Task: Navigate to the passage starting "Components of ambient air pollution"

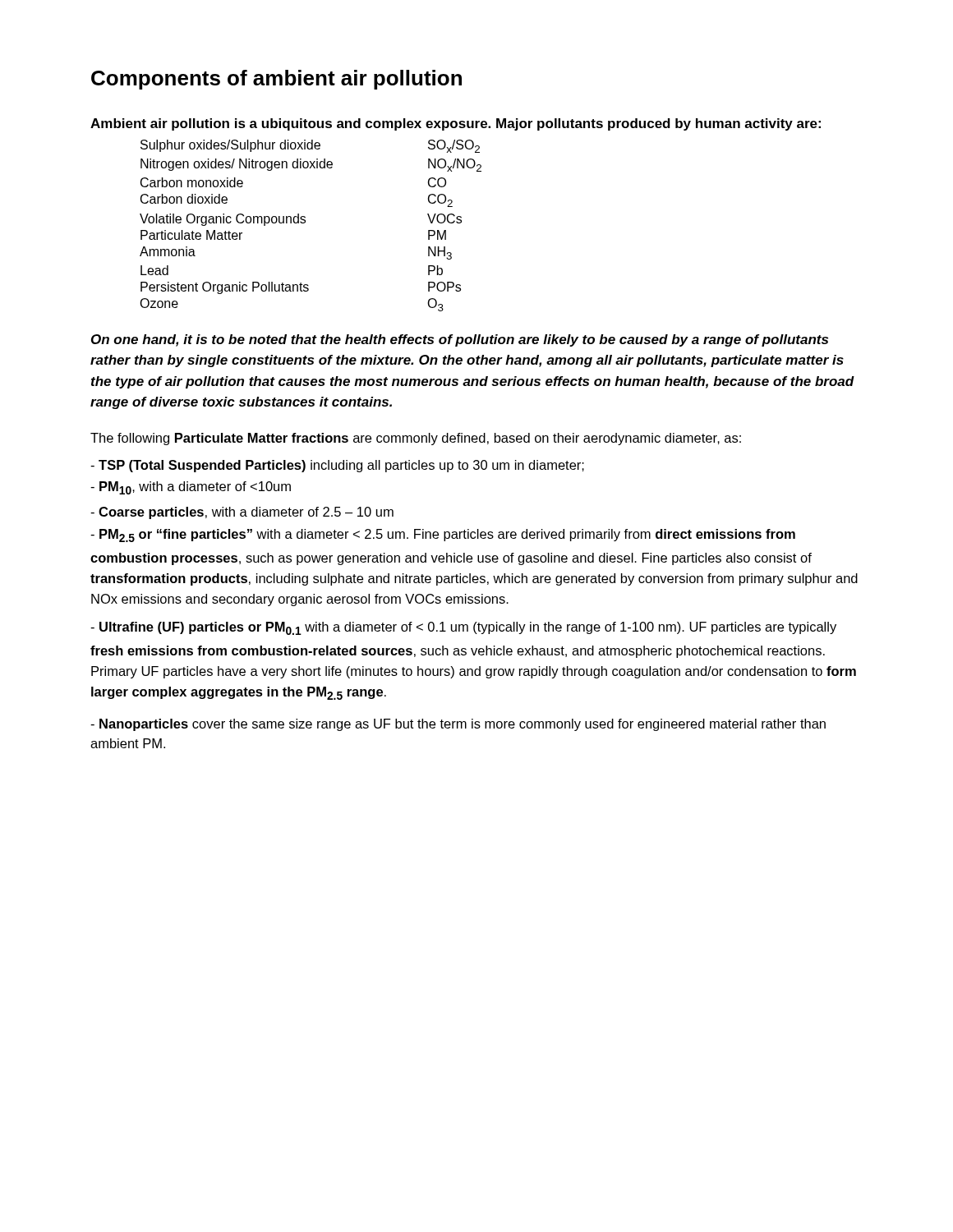Action: [277, 78]
